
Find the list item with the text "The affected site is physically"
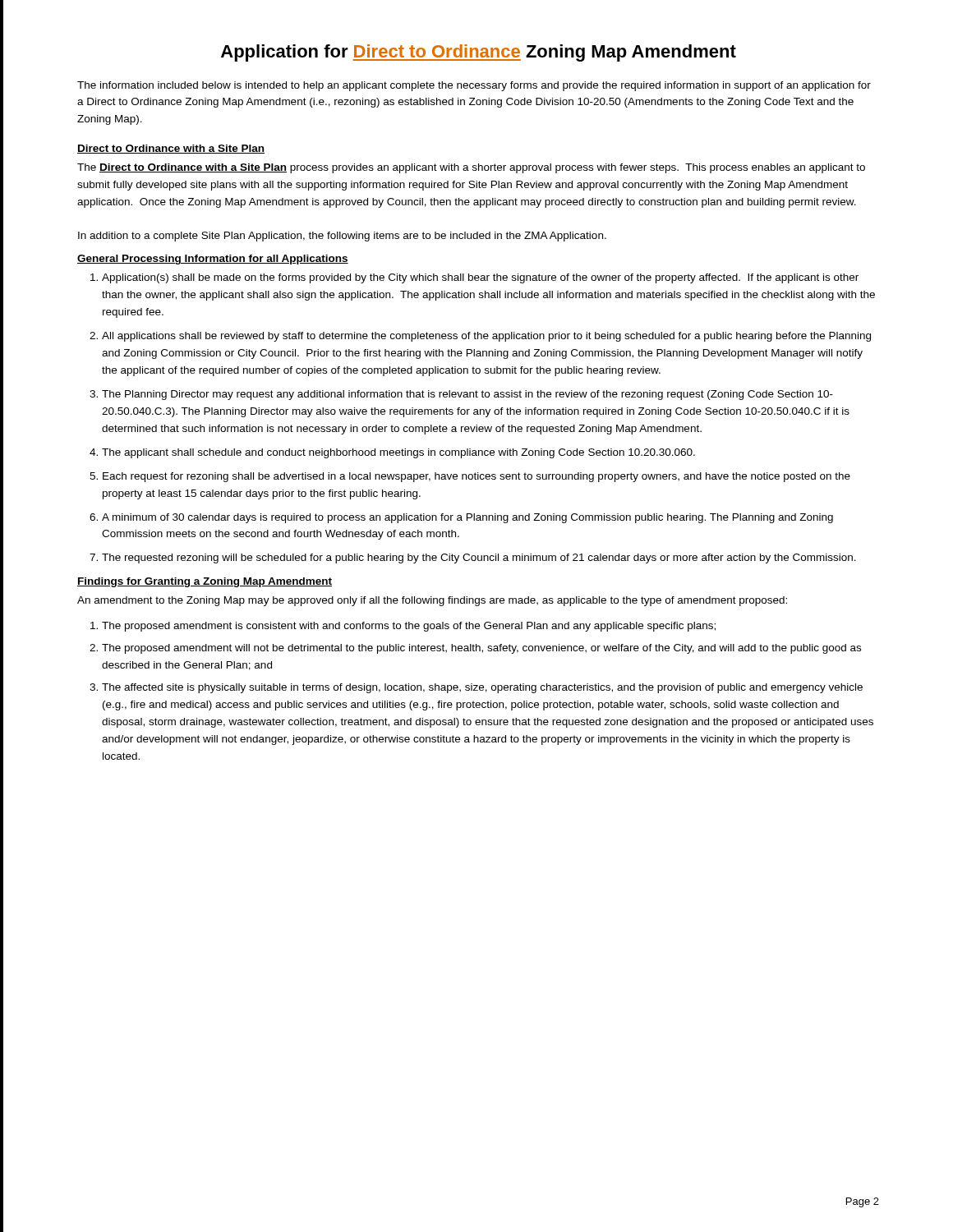pos(488,721)
